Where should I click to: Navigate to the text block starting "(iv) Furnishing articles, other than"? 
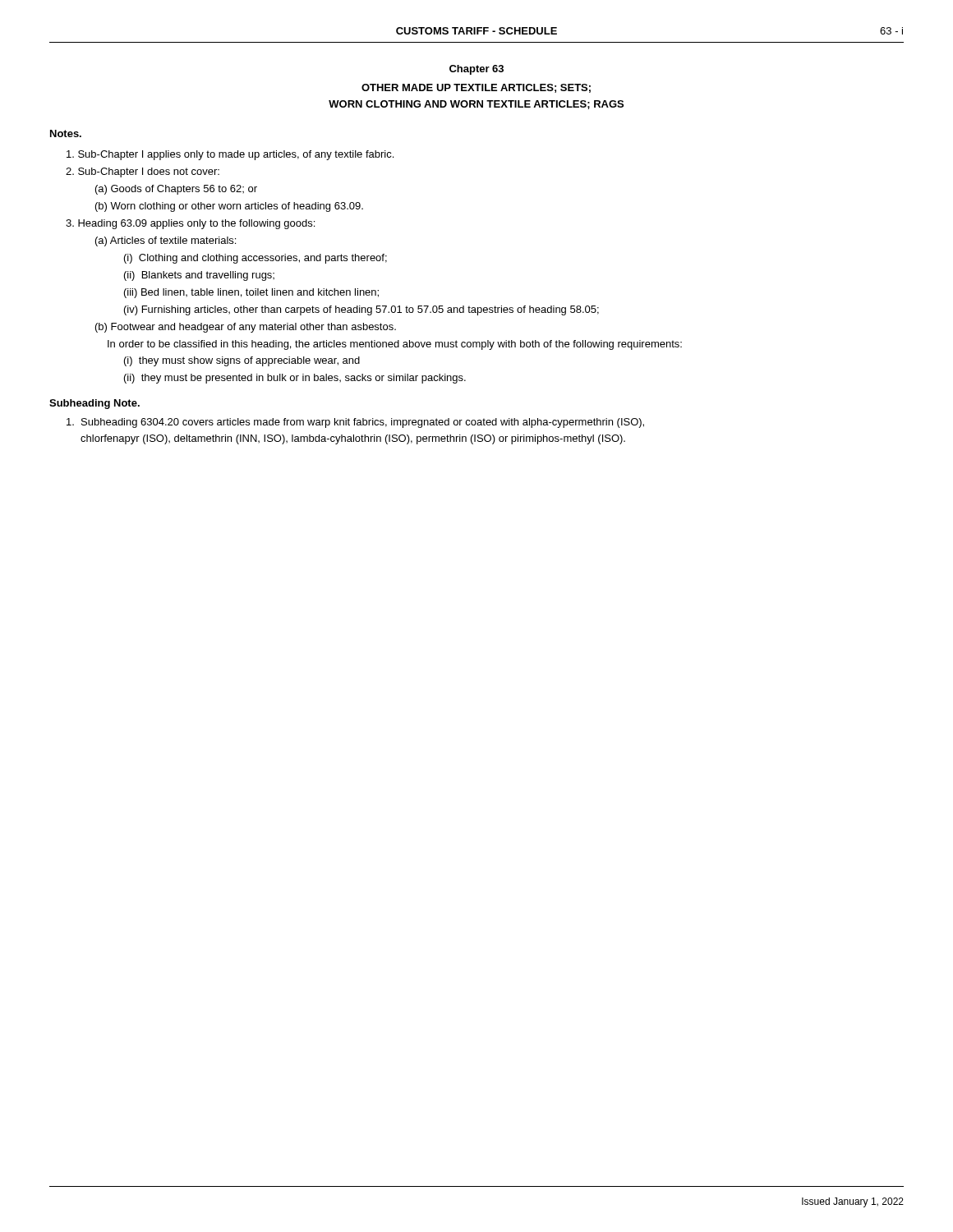[361, 309]
